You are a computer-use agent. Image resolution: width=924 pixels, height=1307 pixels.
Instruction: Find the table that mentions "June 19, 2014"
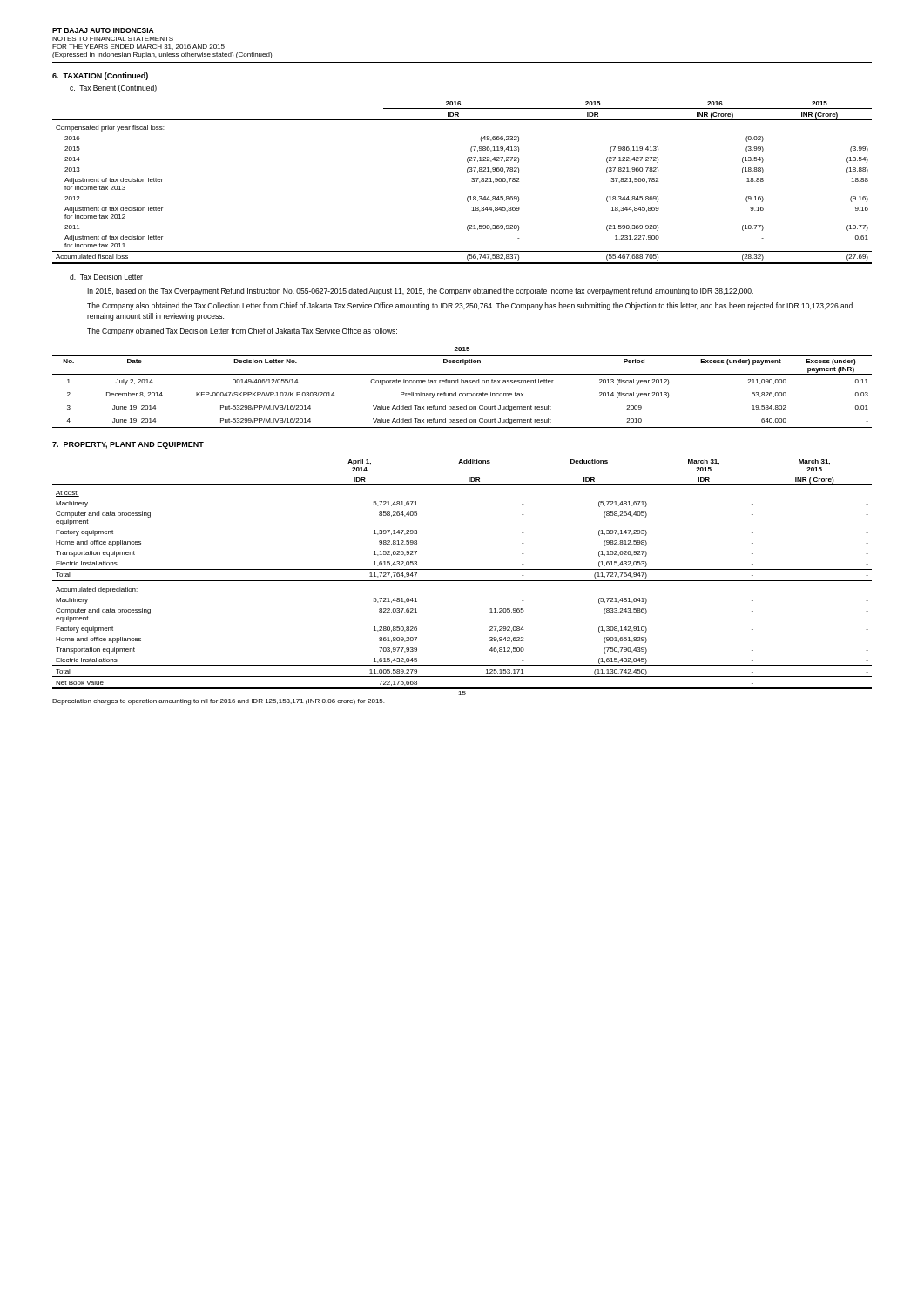point(462,386)
